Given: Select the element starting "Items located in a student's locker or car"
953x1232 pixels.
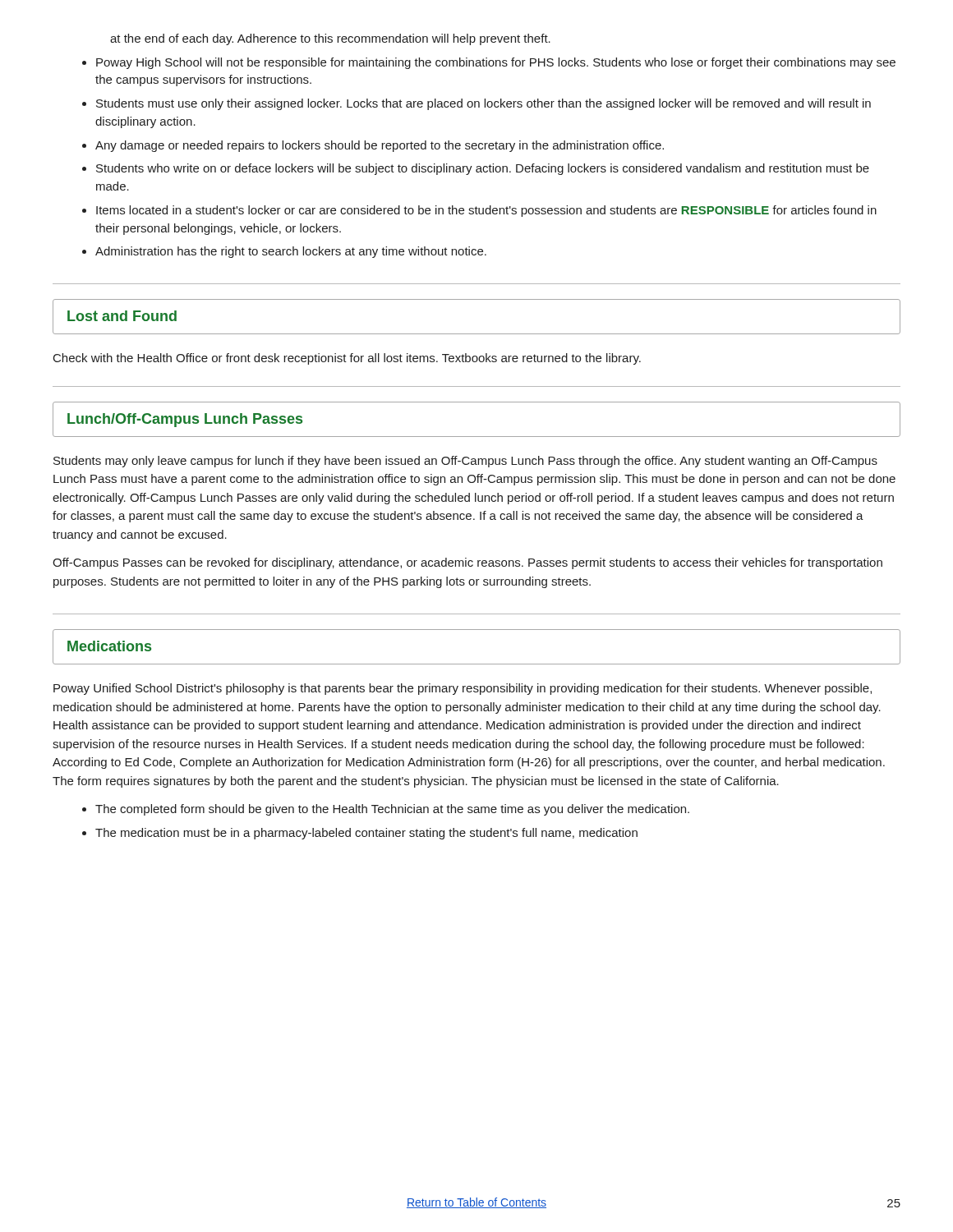Looking at the screenshot, I should pos(486,219).
